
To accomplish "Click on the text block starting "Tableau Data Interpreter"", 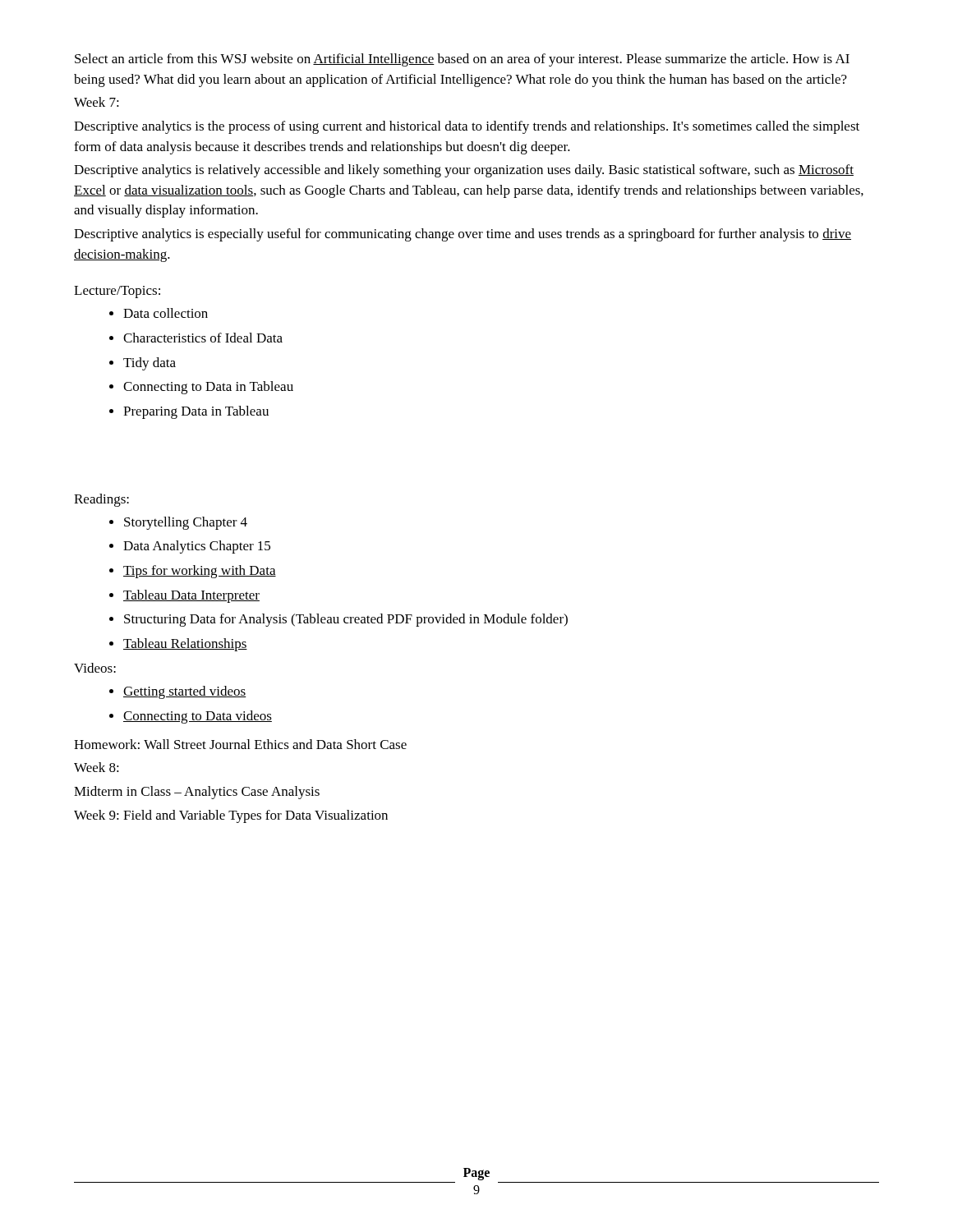I will (191, 595).
